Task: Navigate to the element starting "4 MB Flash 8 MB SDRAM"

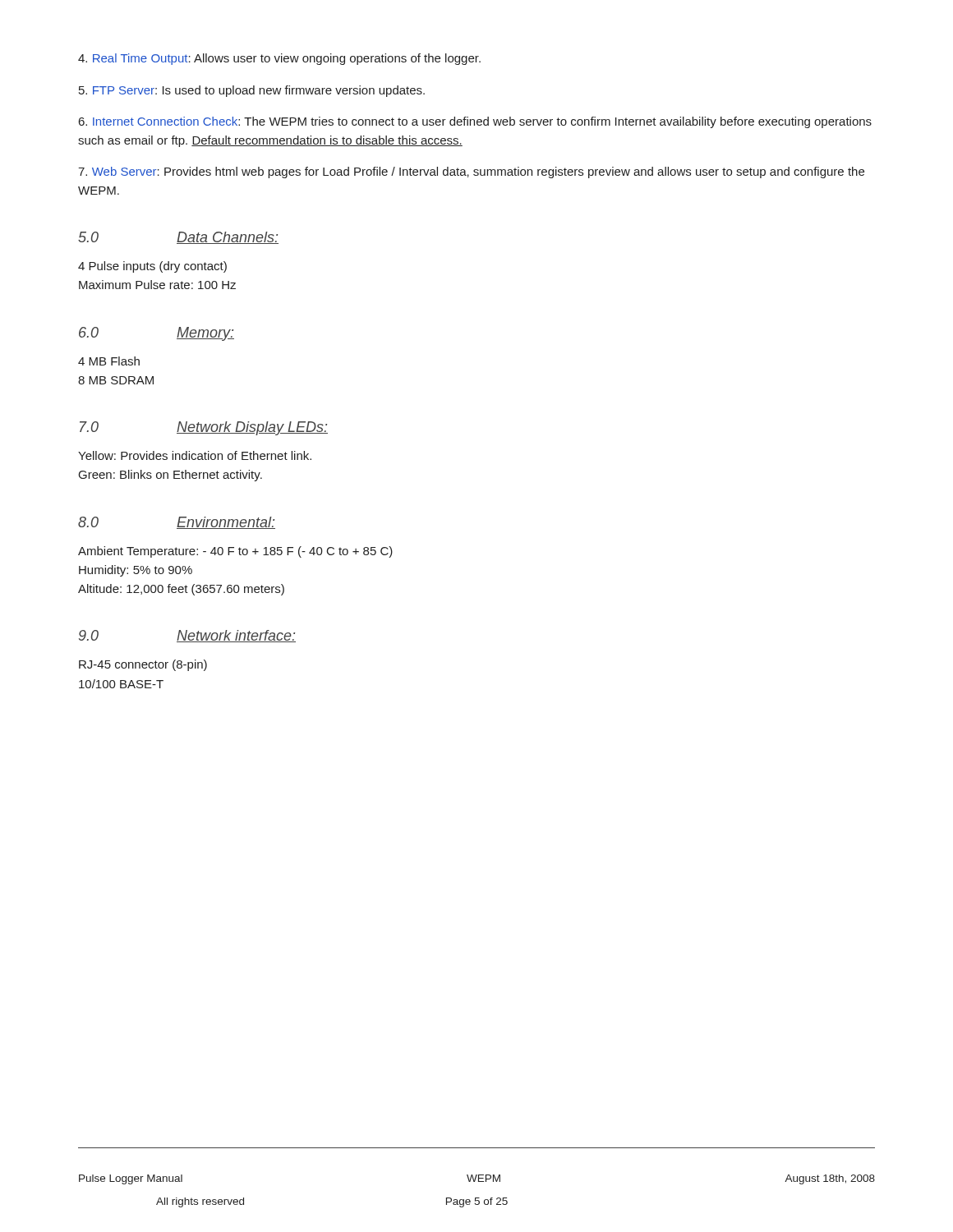Action: pyautogui.click(x=116, y=370)
